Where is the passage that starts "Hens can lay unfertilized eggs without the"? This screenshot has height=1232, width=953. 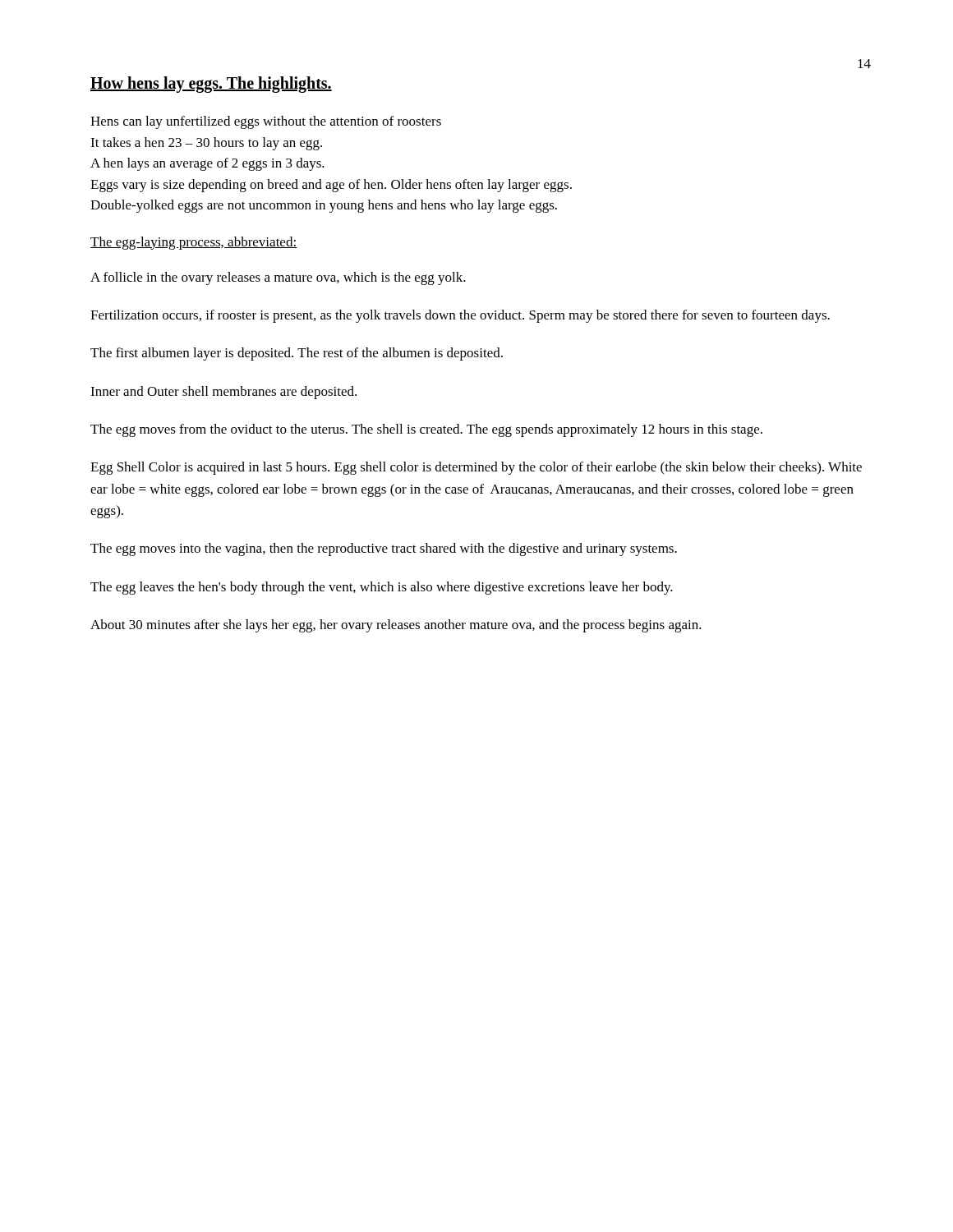[266, 122]
